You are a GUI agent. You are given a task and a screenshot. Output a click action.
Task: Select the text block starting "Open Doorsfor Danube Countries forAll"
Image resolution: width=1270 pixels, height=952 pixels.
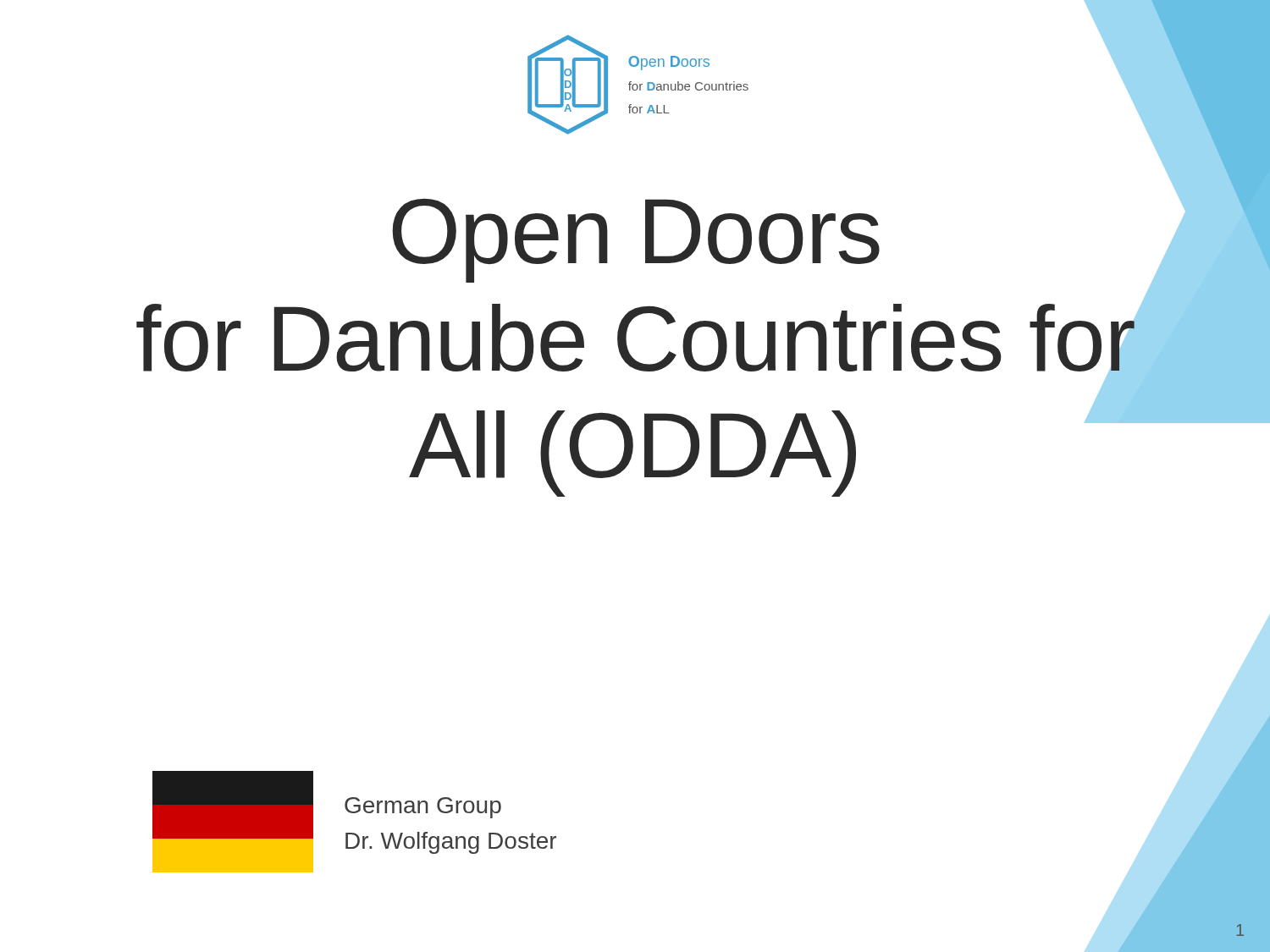coord(635,338)
